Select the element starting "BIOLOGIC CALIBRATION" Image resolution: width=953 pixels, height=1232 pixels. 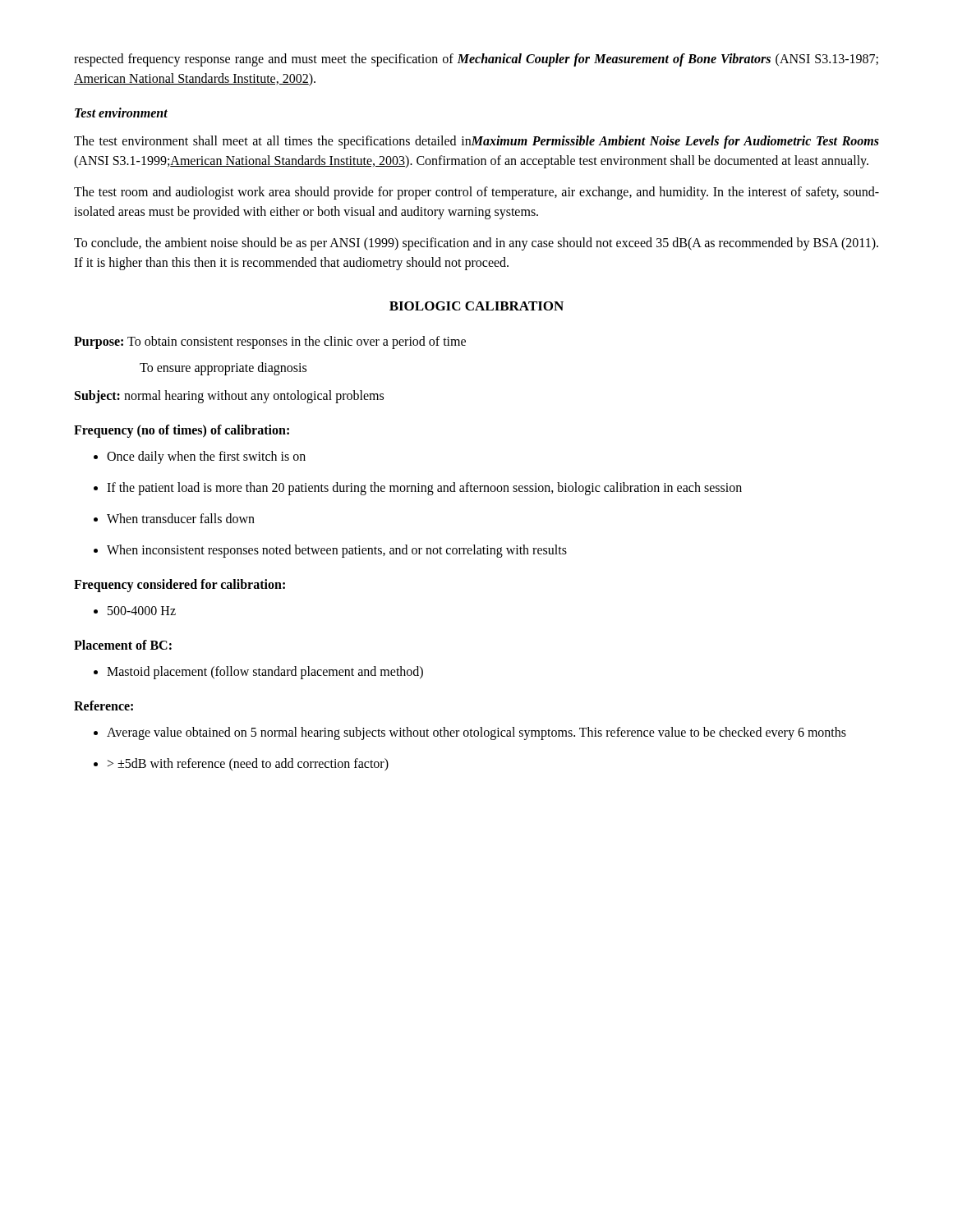point(476,306)
